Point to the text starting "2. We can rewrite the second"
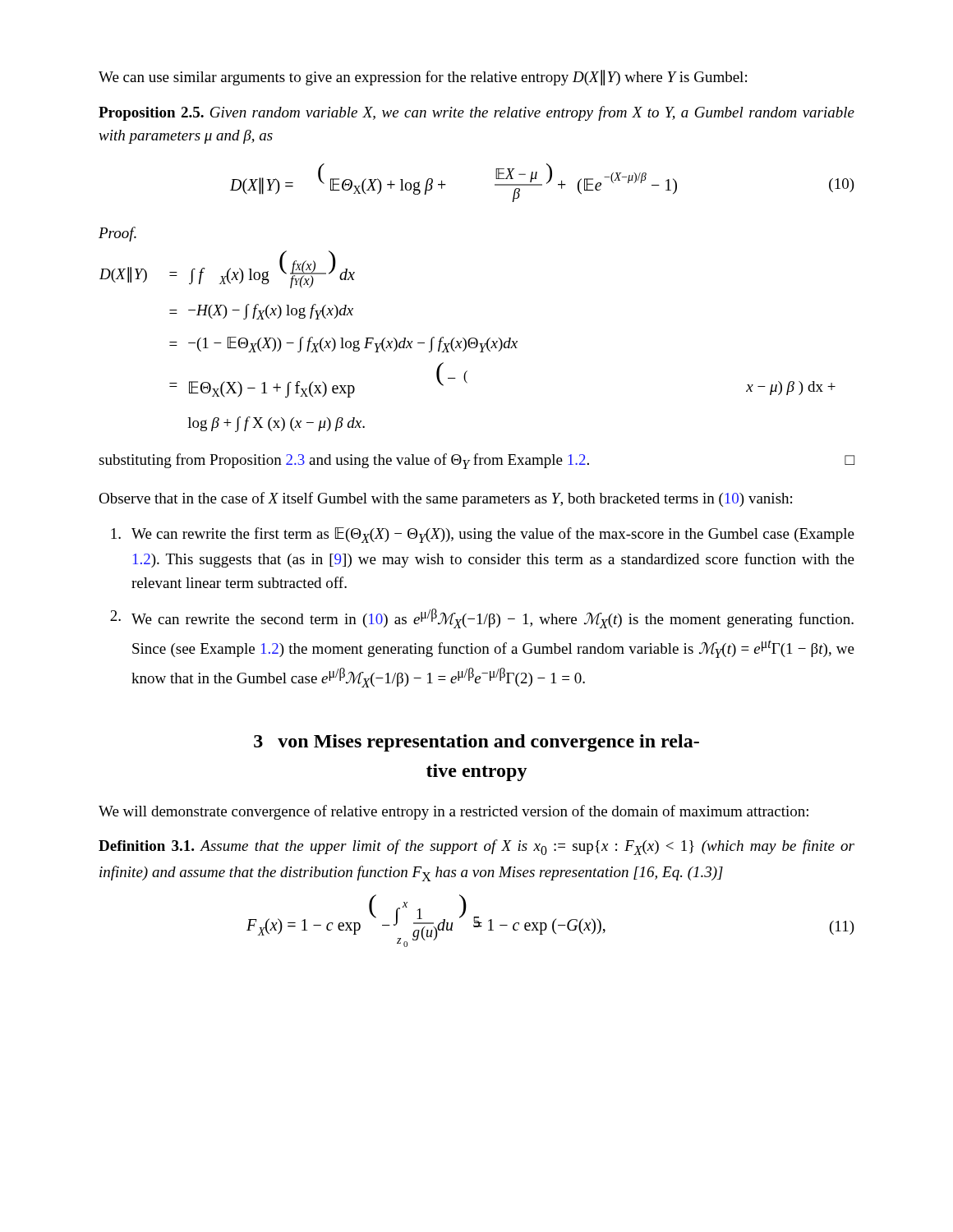Screen dimensions: 1232x953 (476, 649)
